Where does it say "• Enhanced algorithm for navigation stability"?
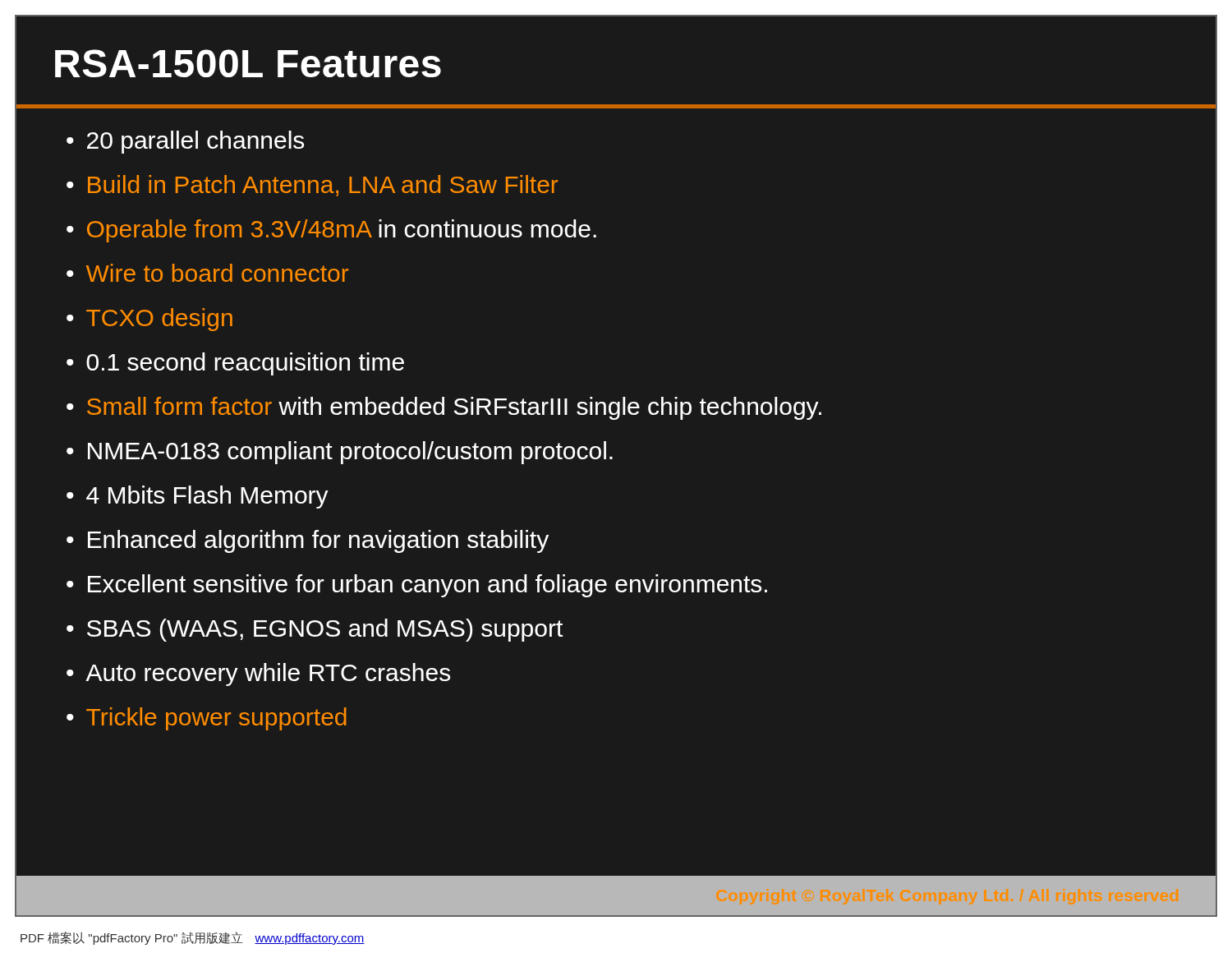The height and width of the screenshot is (953, 1232). [x=307, y=540]
